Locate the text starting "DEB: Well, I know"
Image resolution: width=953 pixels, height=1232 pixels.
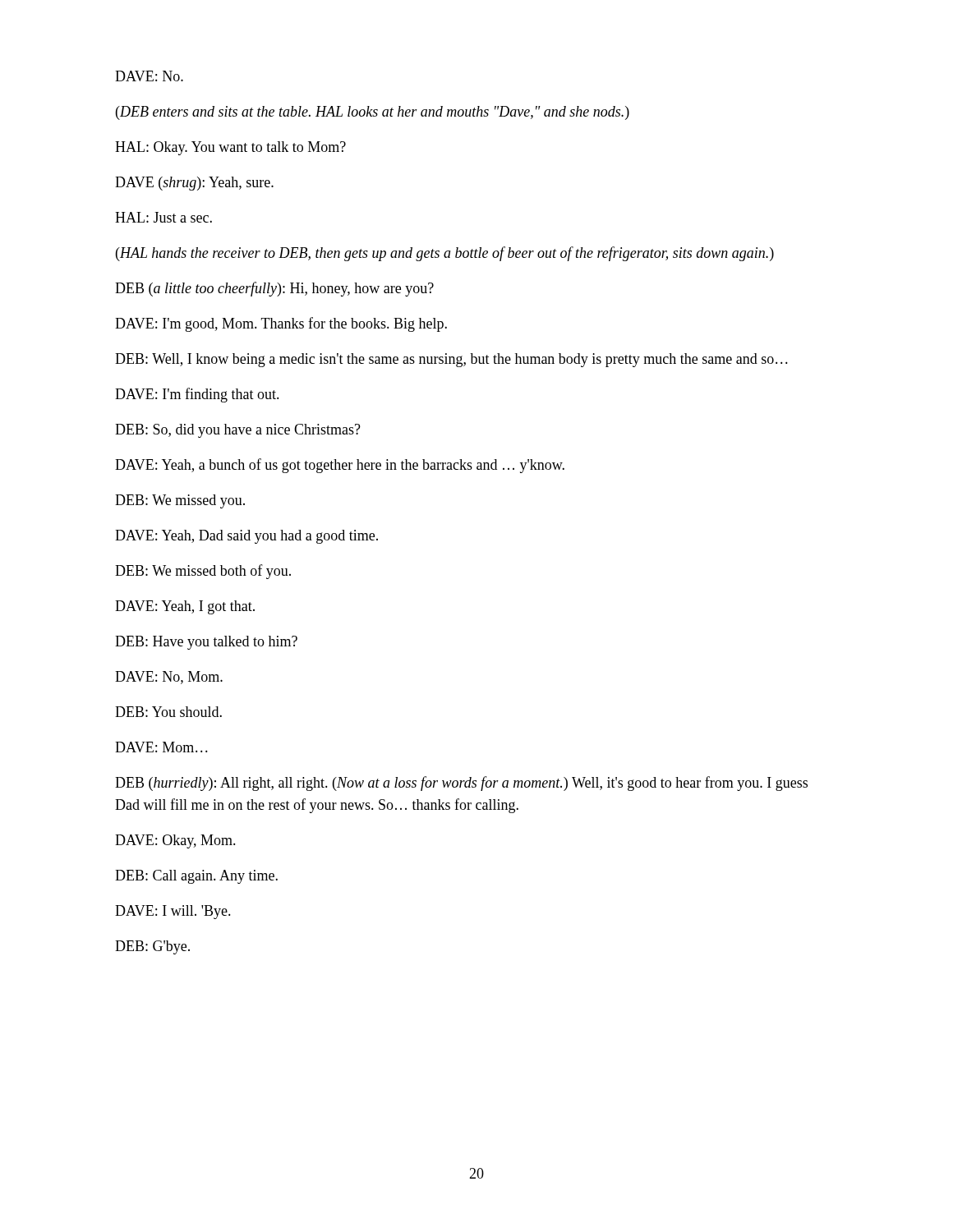click(452, 359)
